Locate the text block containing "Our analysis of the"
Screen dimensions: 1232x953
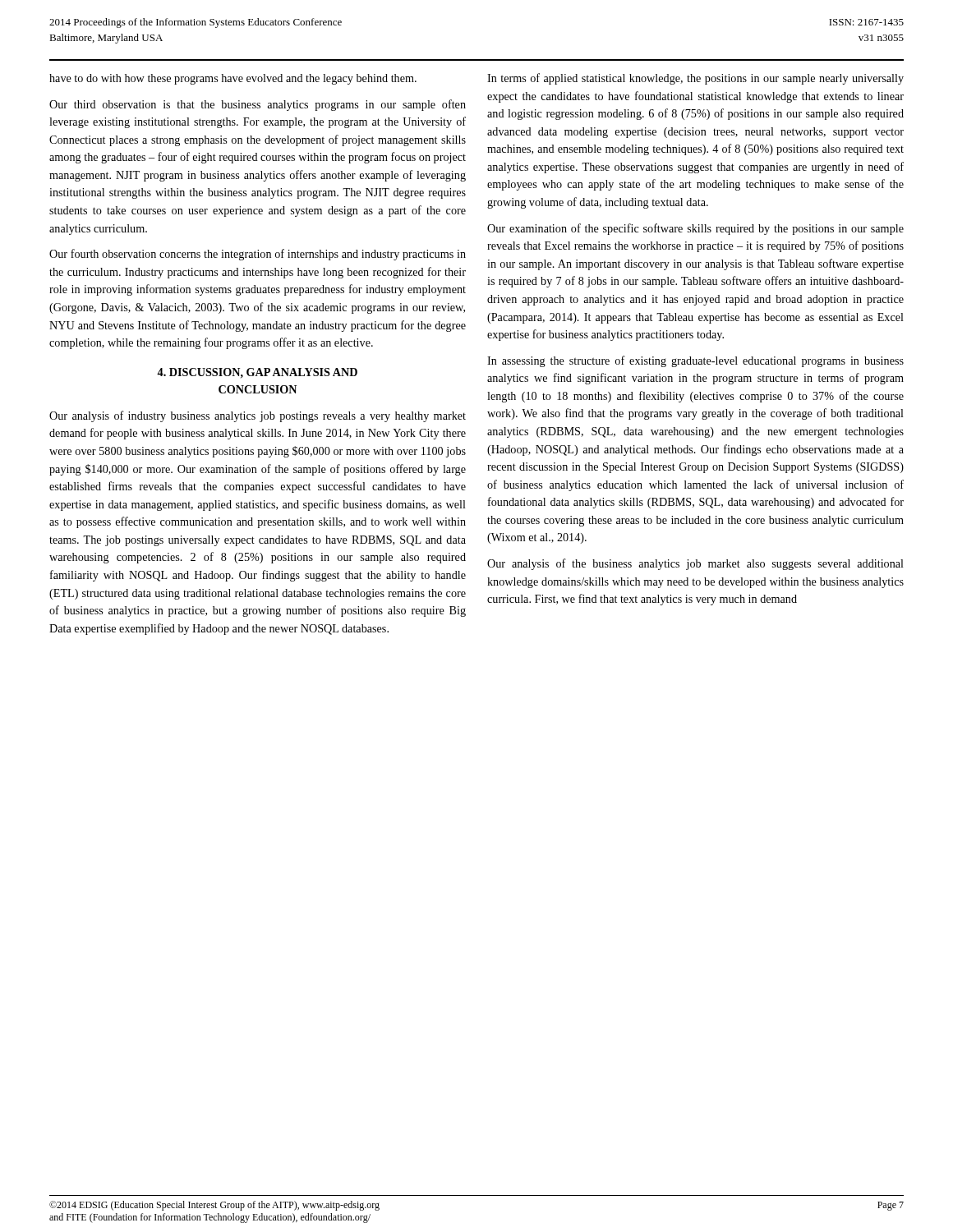695,582
